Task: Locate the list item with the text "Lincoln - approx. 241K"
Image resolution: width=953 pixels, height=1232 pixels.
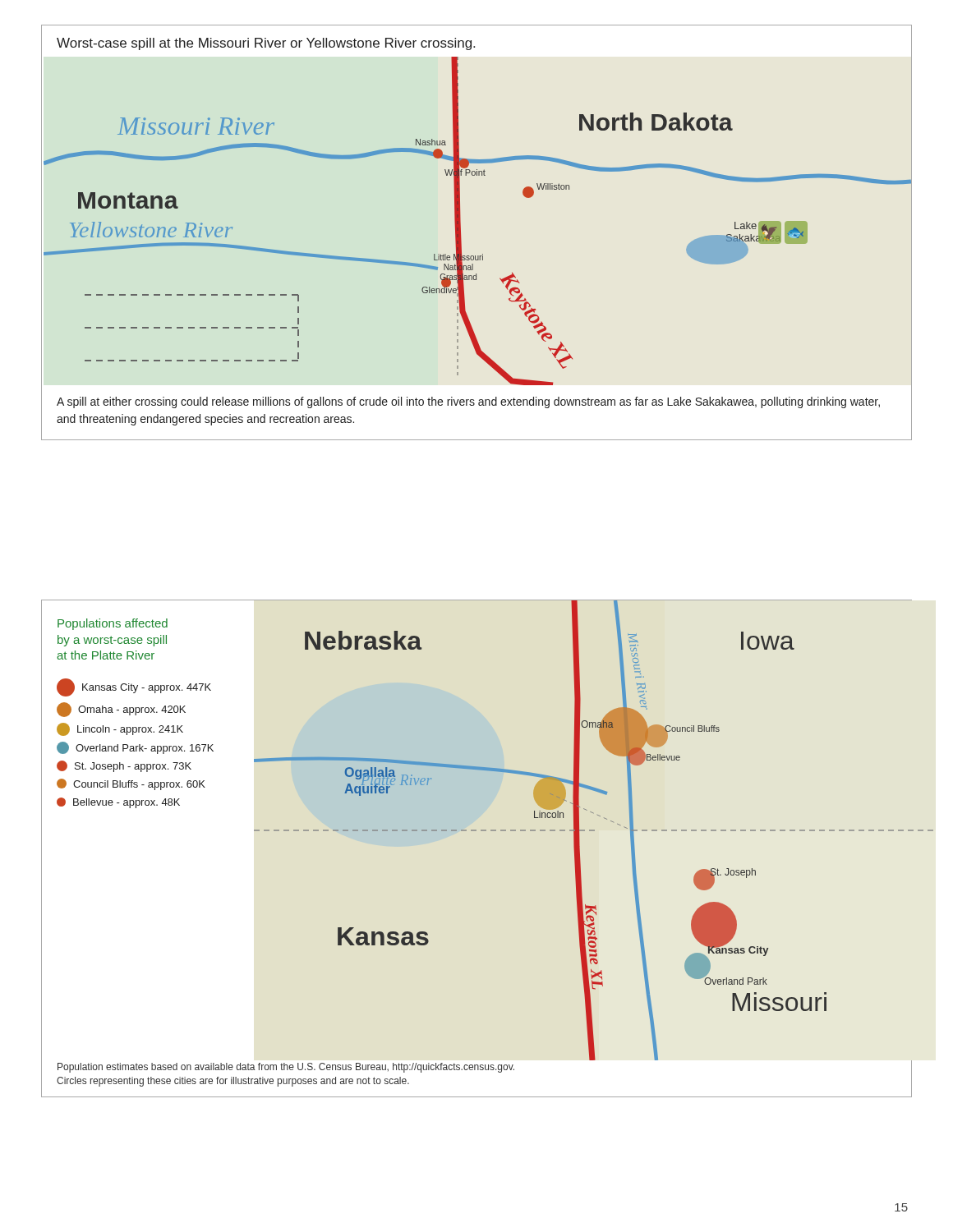Action: coord(120,729)
